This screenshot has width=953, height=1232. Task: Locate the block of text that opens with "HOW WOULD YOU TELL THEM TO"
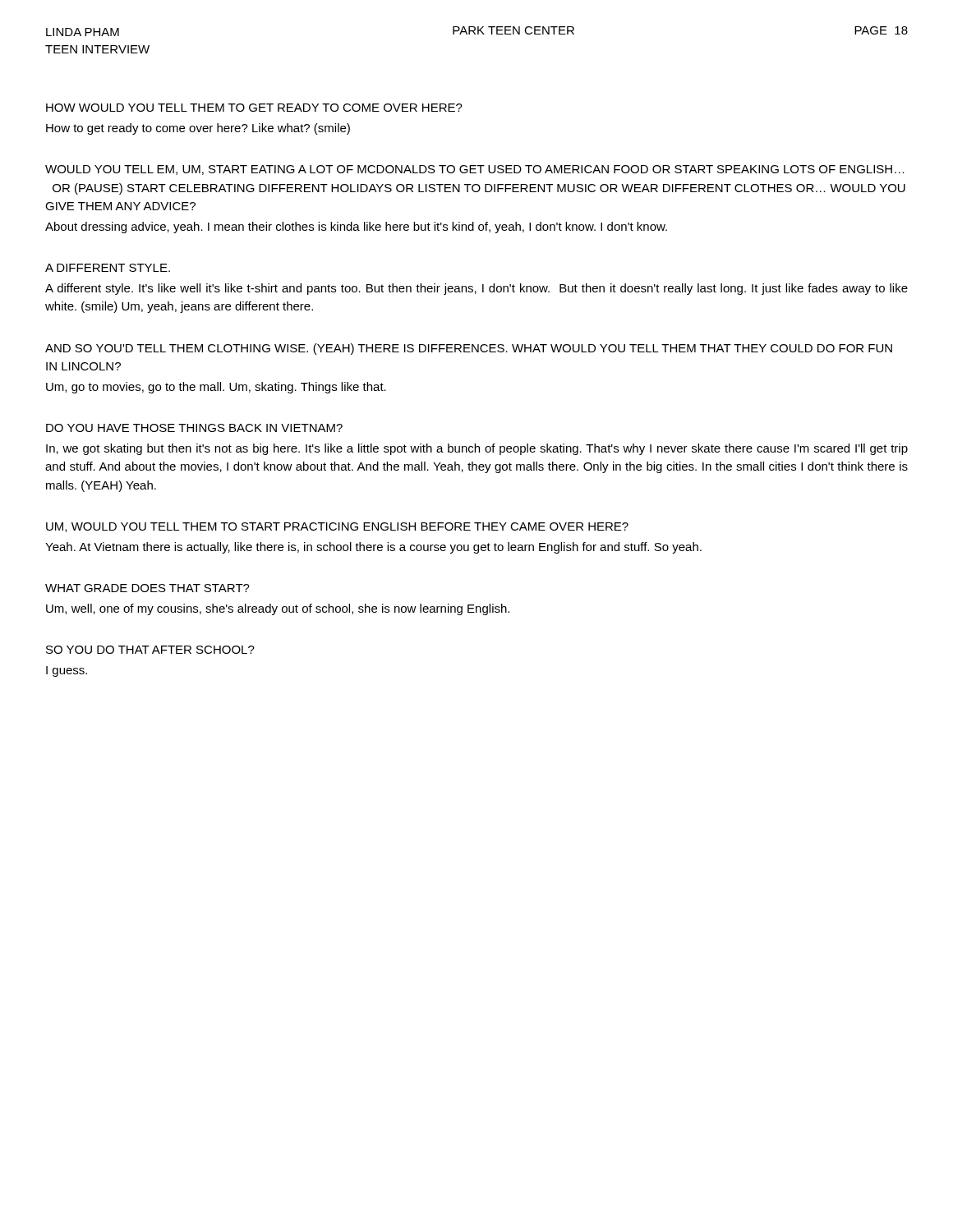pos(254,108)
